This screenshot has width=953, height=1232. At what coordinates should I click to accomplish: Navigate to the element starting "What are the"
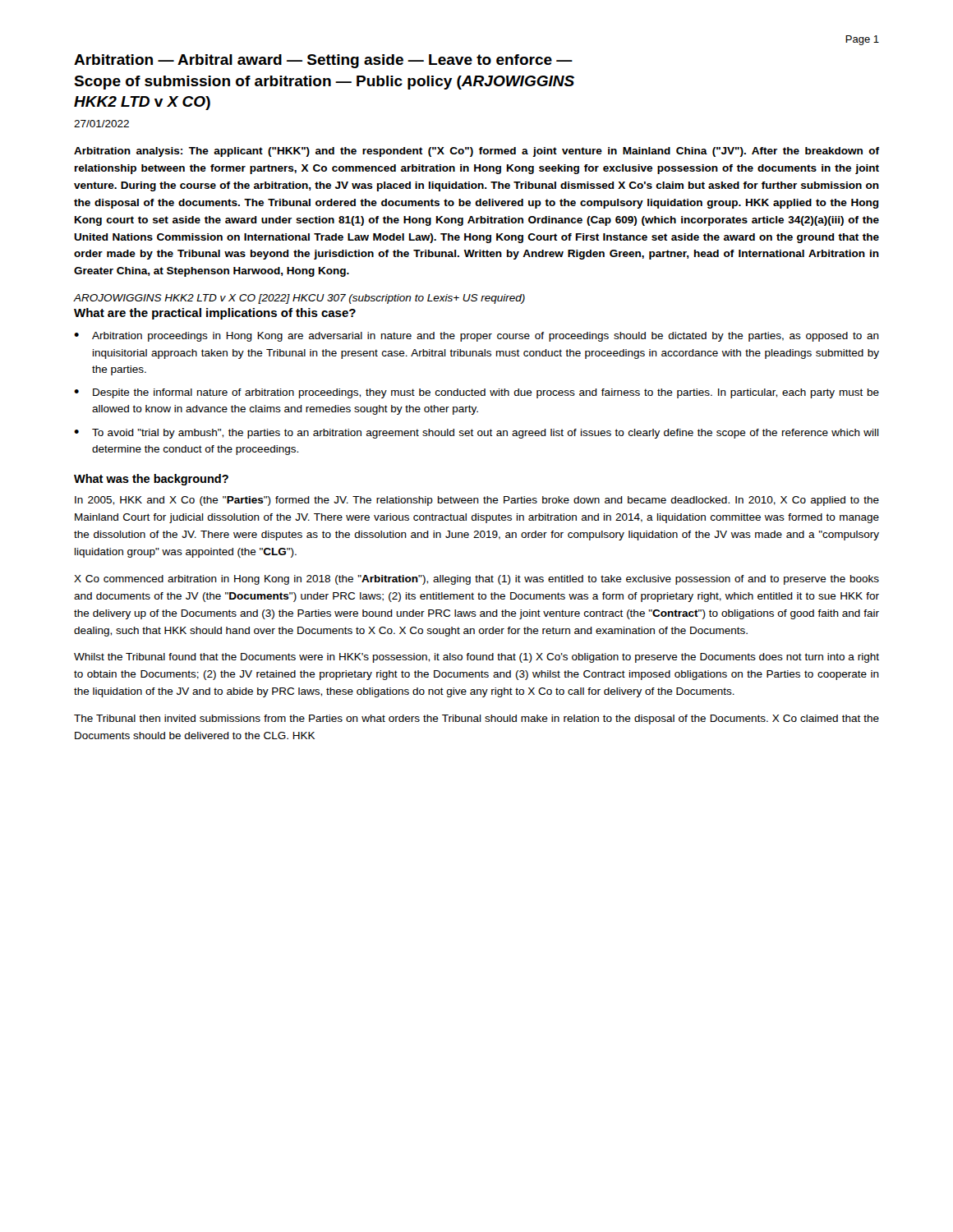click(x=215, y=313)
